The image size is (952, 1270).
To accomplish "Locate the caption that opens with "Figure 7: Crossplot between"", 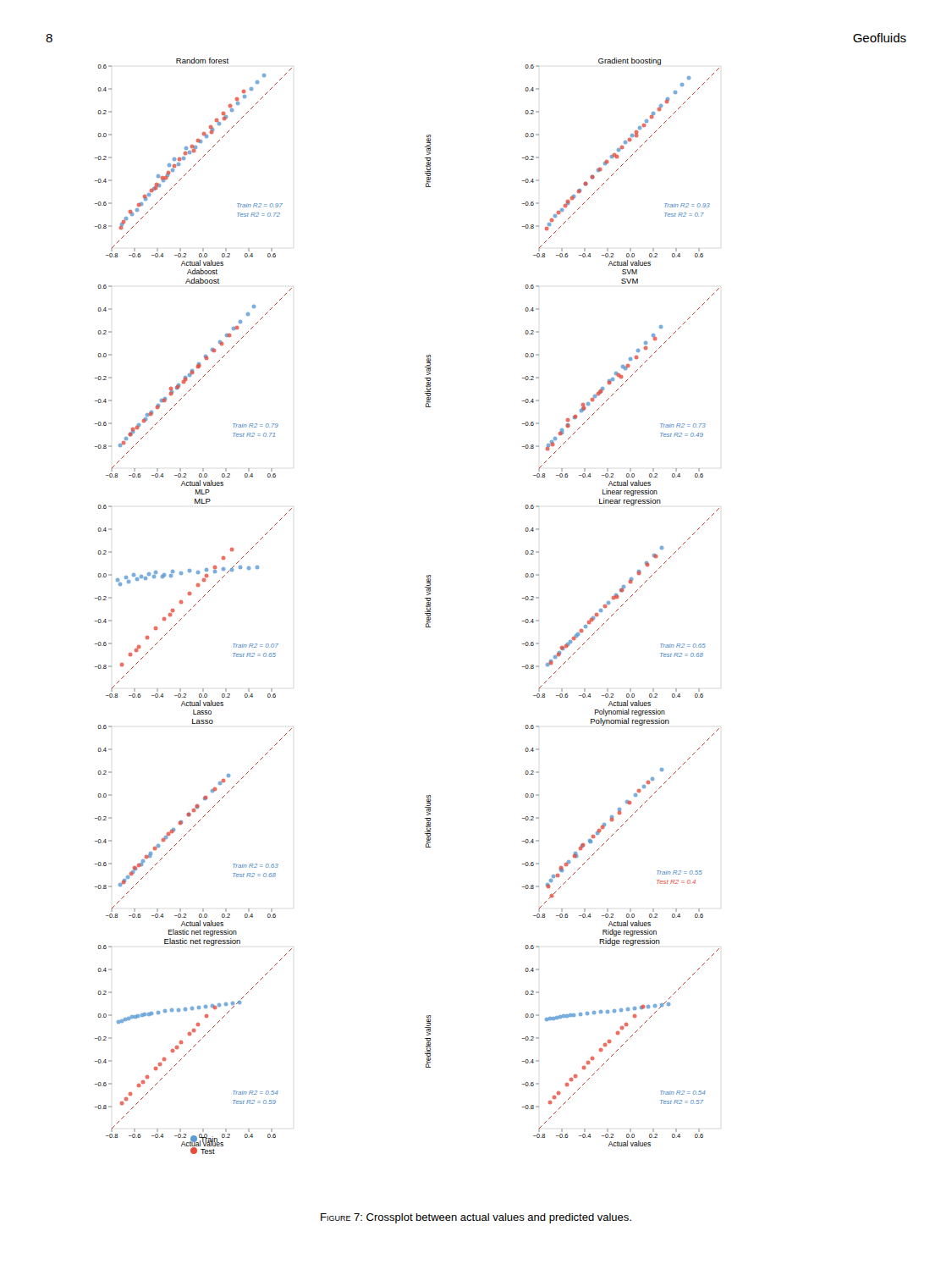I will tap(476, 1217).
